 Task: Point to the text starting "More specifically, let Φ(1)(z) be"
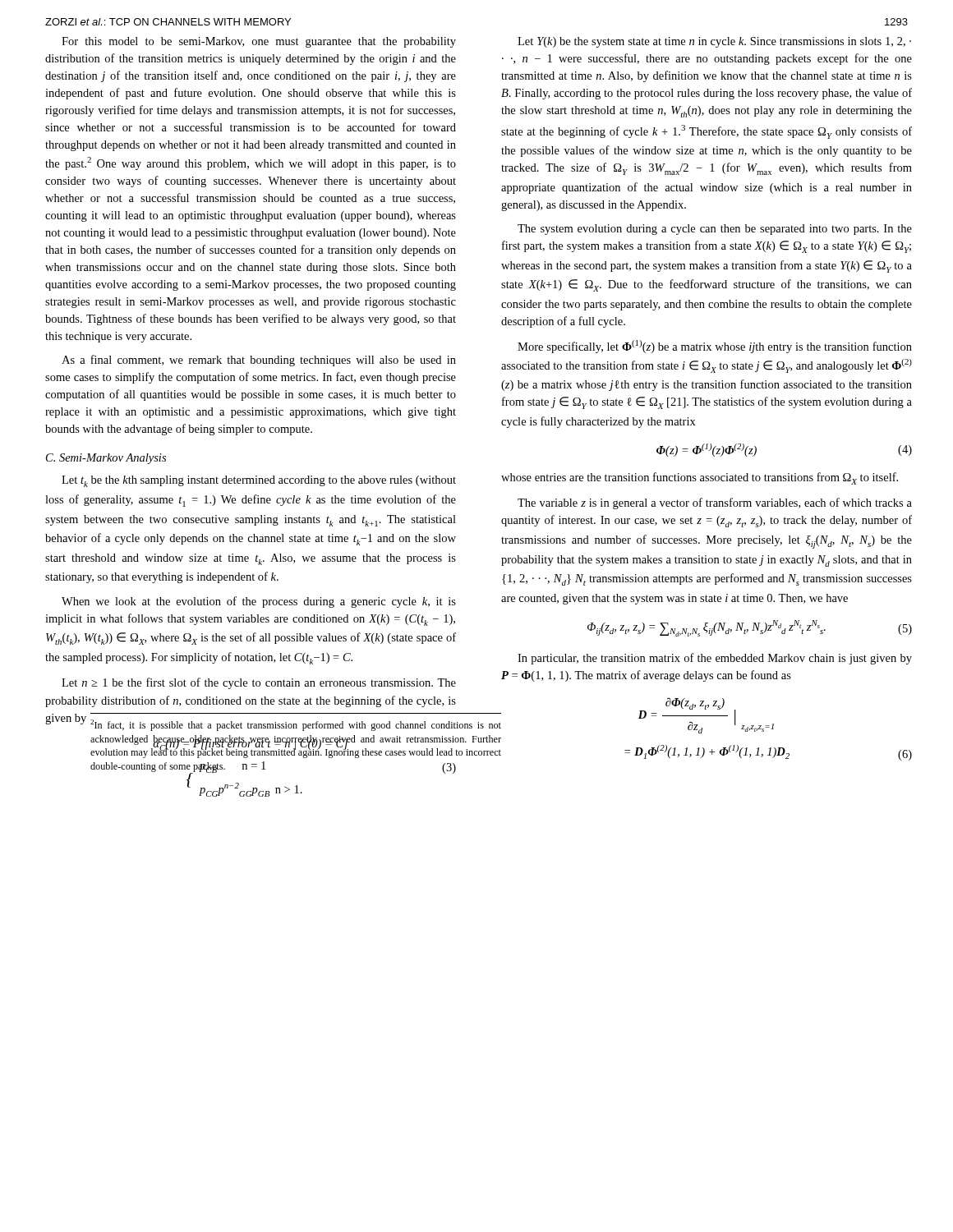707,384
